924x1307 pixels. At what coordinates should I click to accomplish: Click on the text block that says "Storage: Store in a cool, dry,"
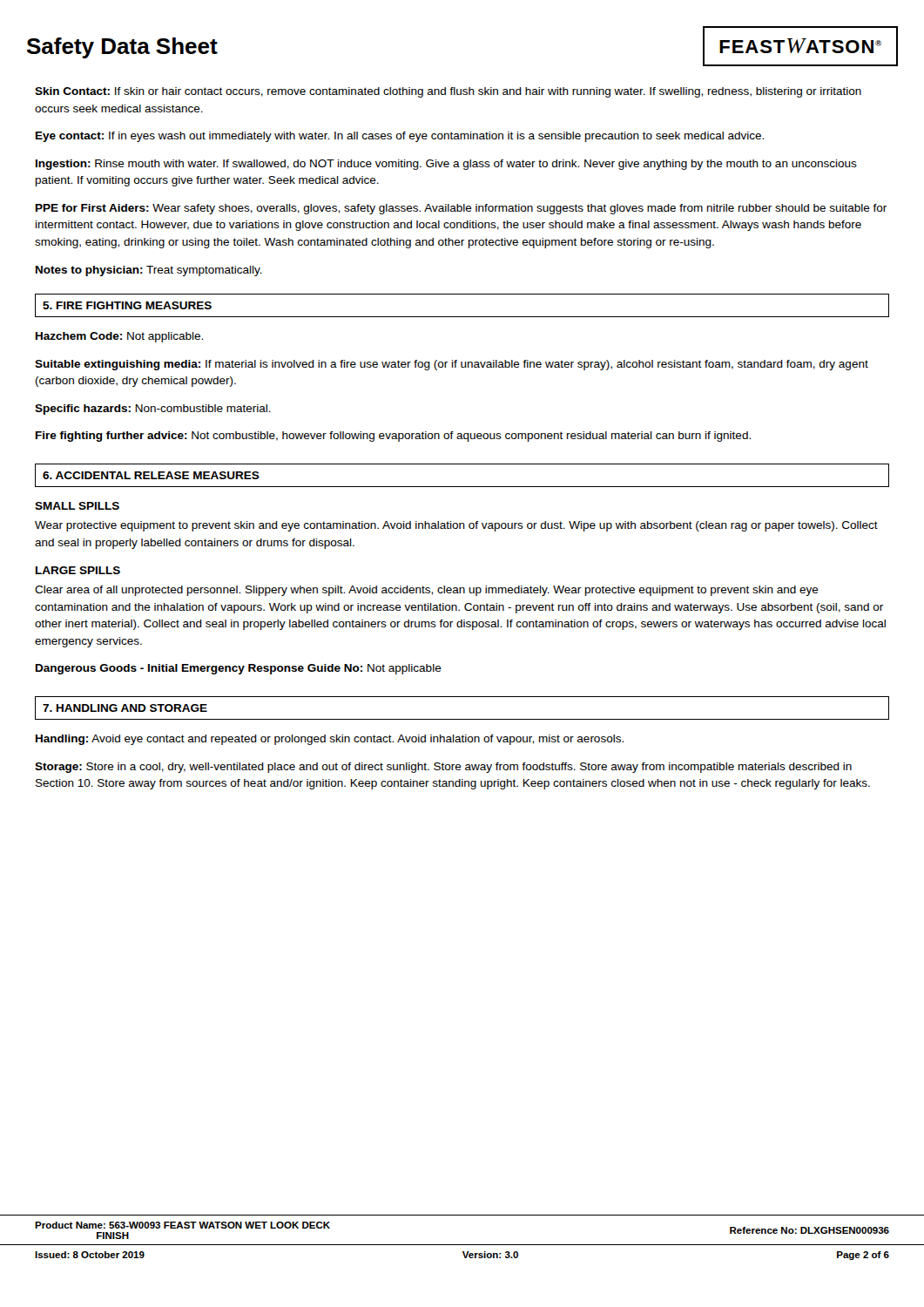(x=453, y=774)
